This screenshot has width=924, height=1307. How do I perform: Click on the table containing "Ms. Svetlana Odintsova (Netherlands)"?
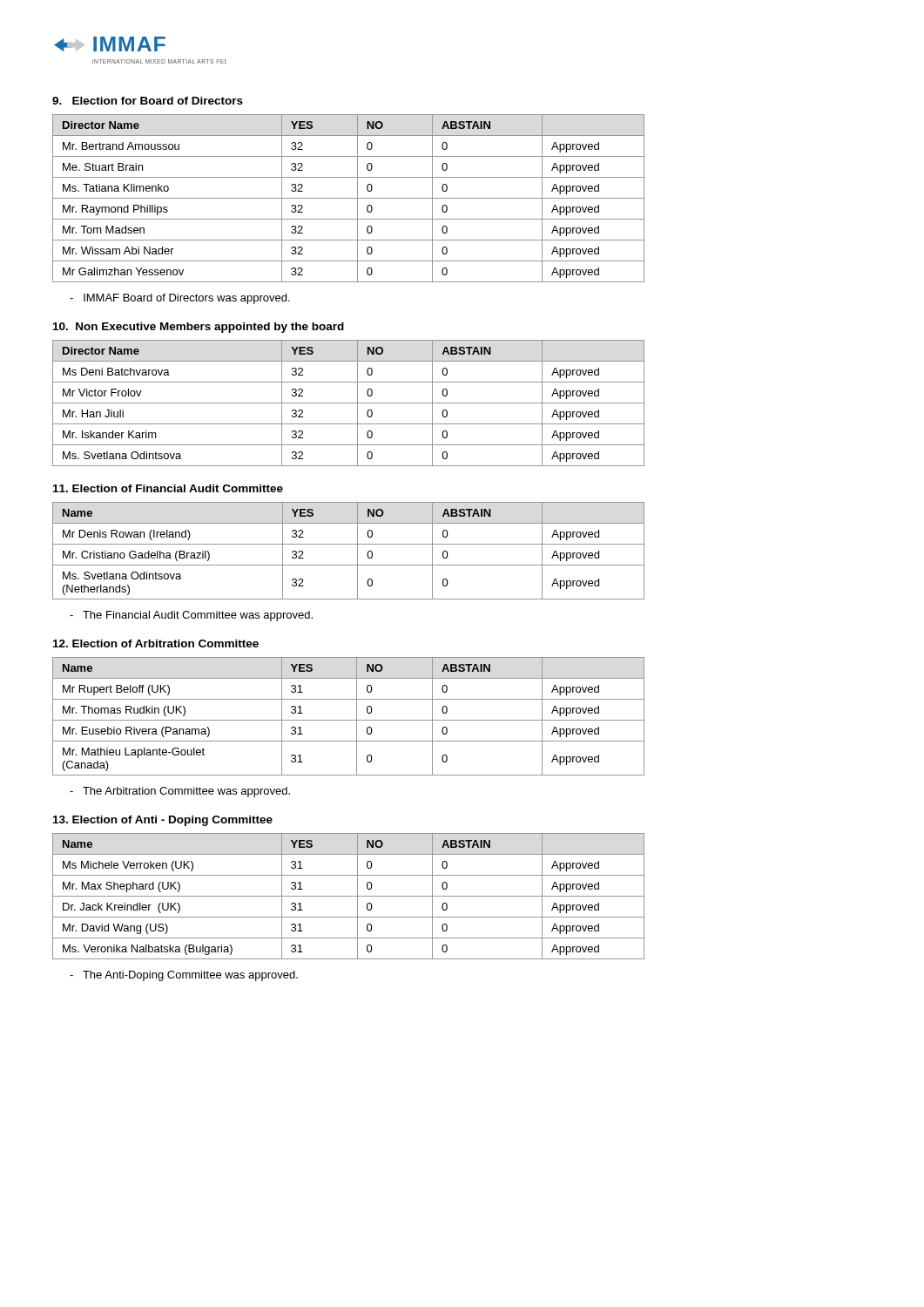point(462,551)
